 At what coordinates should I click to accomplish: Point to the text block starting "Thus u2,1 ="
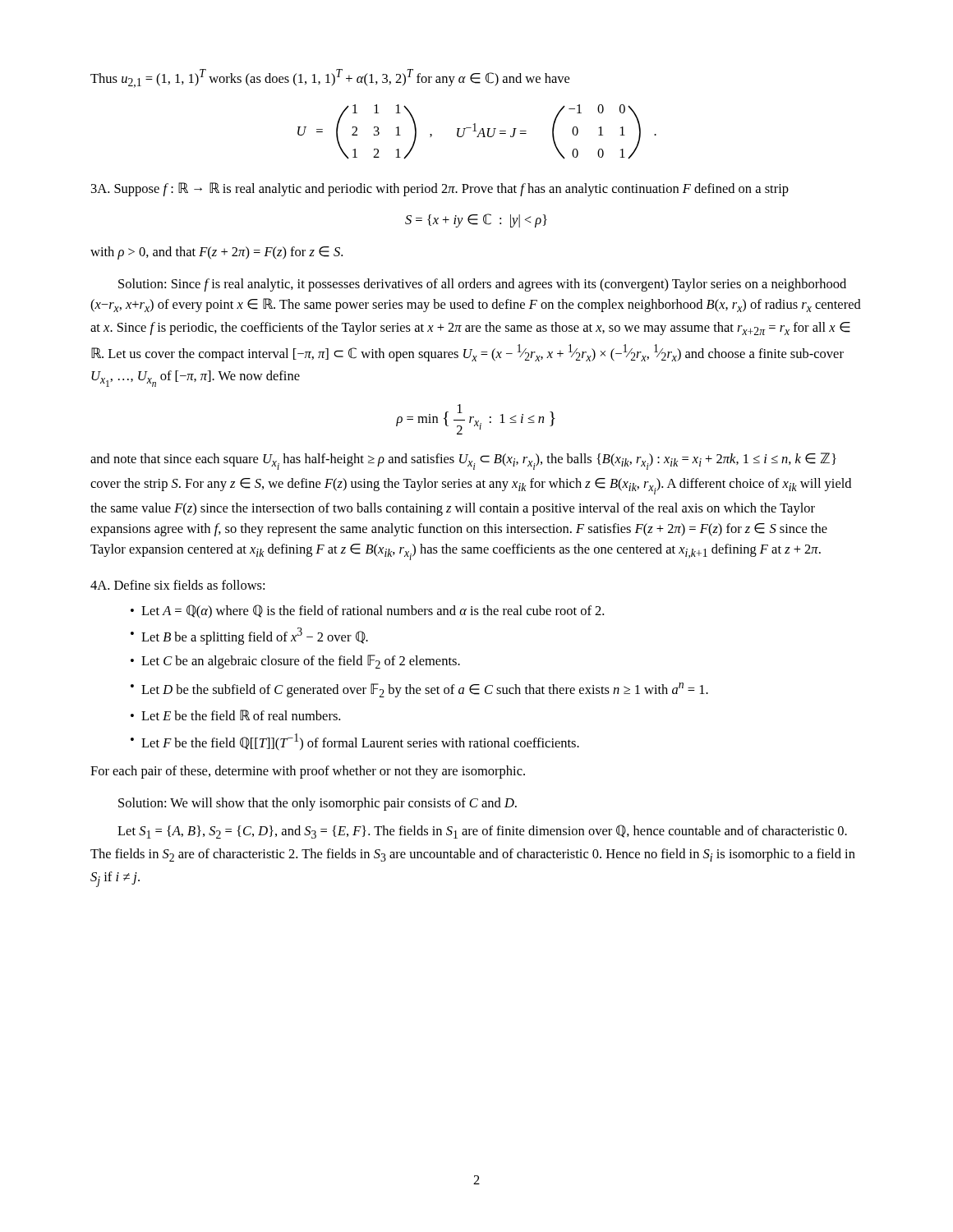click(330, 78)
